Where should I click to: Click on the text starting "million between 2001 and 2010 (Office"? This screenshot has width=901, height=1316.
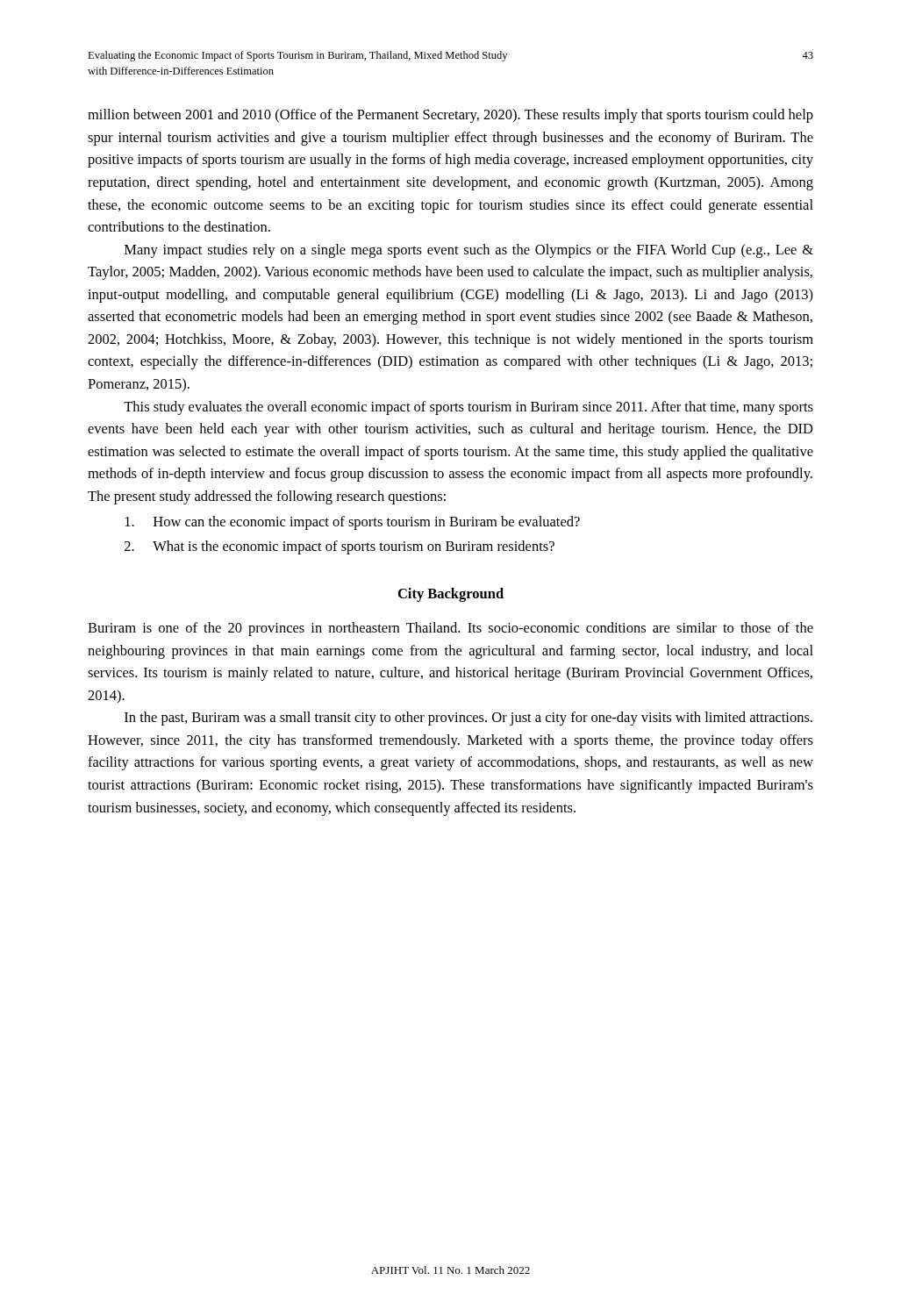coord(450,171)
